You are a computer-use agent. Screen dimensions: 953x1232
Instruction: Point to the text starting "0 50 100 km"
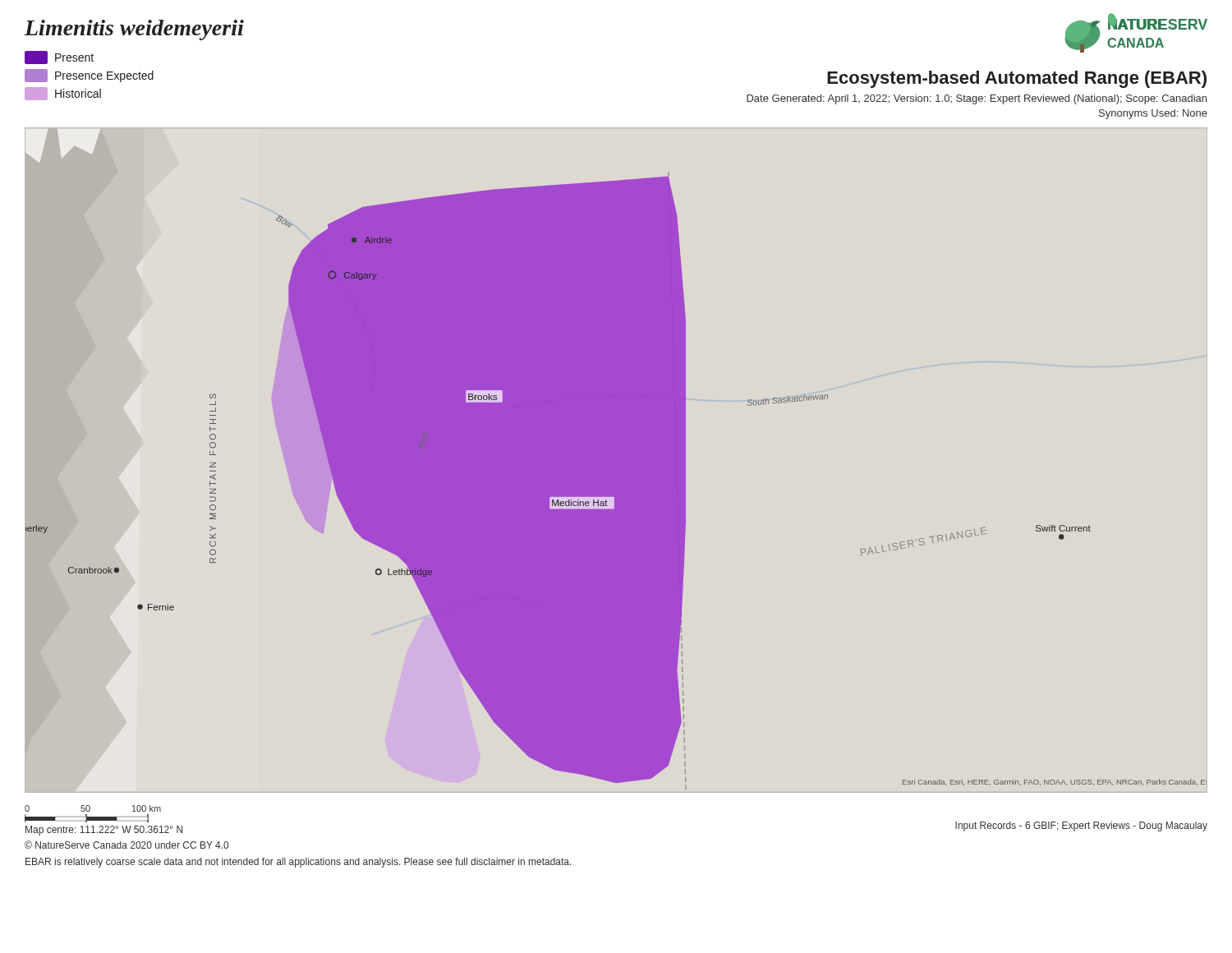click(x=107, y=816)
